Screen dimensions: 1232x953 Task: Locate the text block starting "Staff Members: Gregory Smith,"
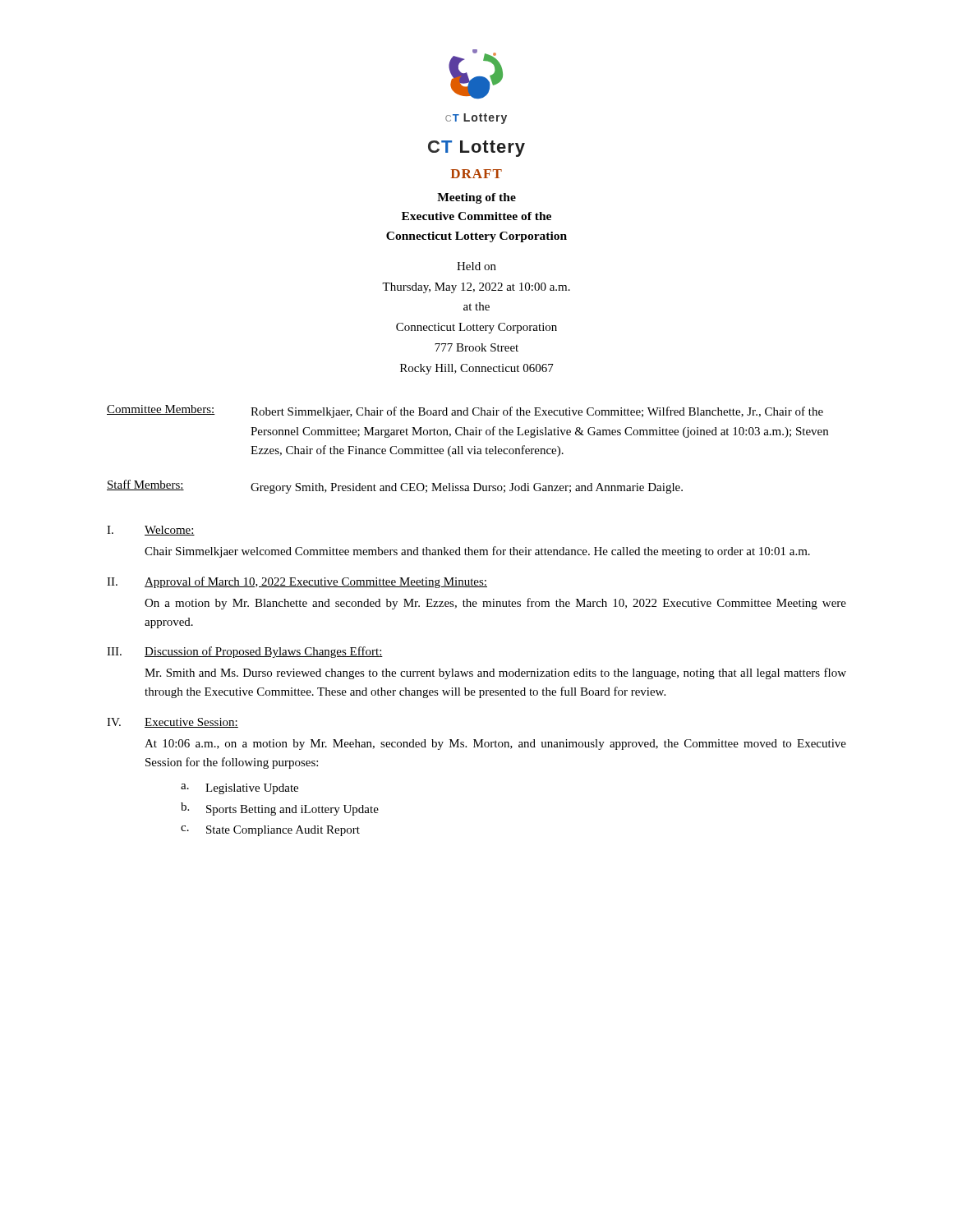tap(476, 488)
